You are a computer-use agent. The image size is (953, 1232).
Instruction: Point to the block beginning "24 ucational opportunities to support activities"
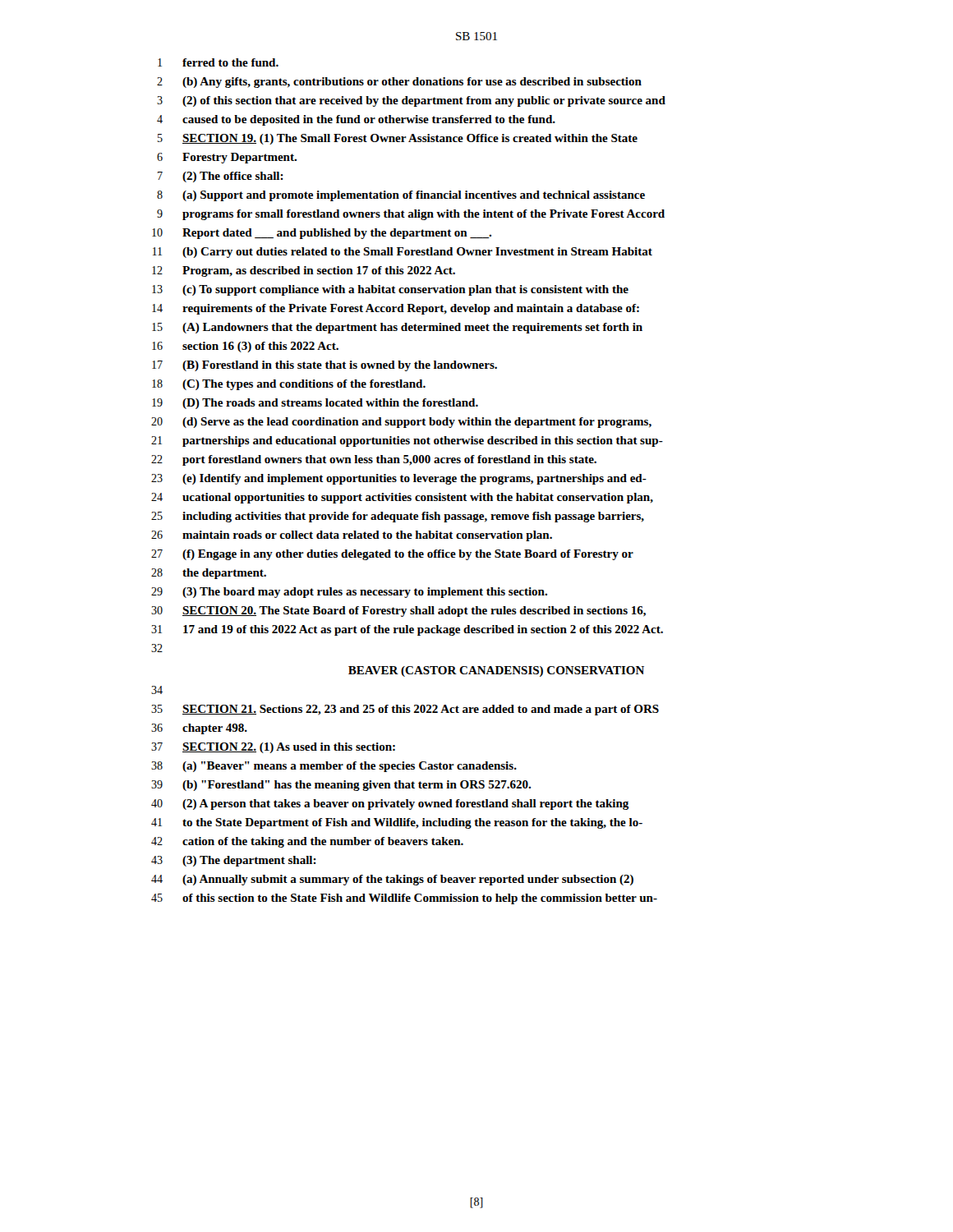pos(476,497)
